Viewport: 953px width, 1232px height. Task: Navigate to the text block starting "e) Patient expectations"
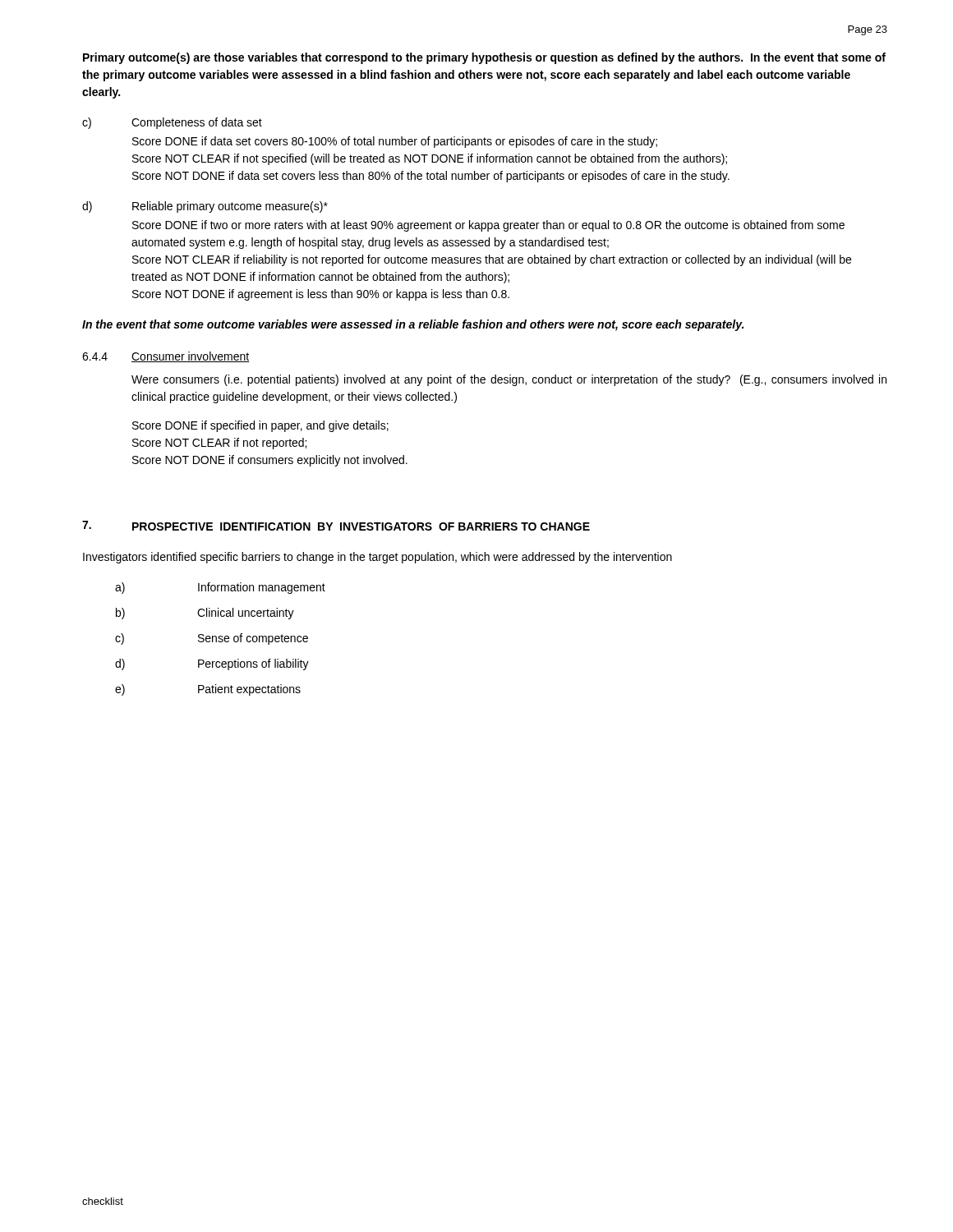click(208, 690)
